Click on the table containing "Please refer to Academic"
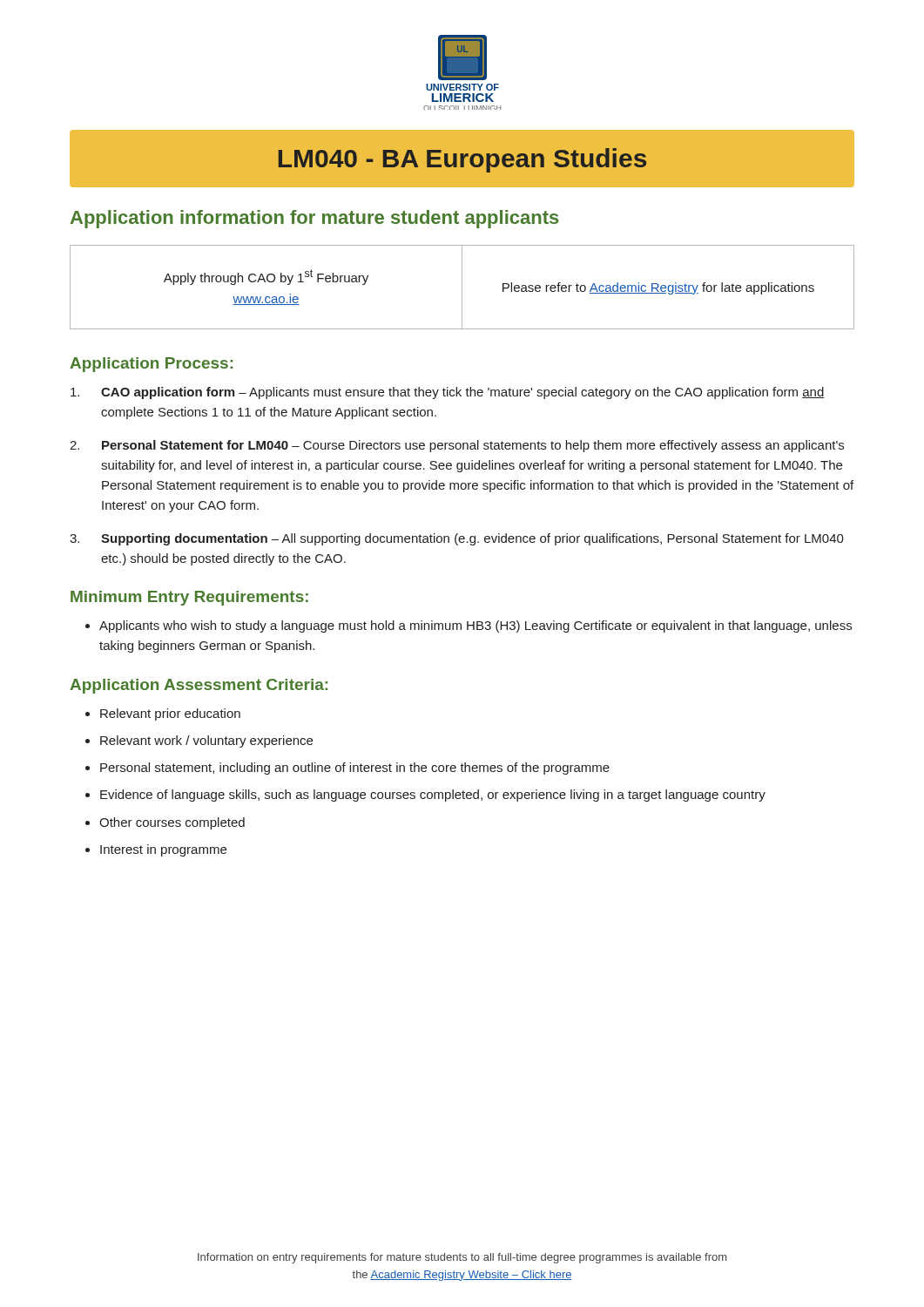 (462, 287)
